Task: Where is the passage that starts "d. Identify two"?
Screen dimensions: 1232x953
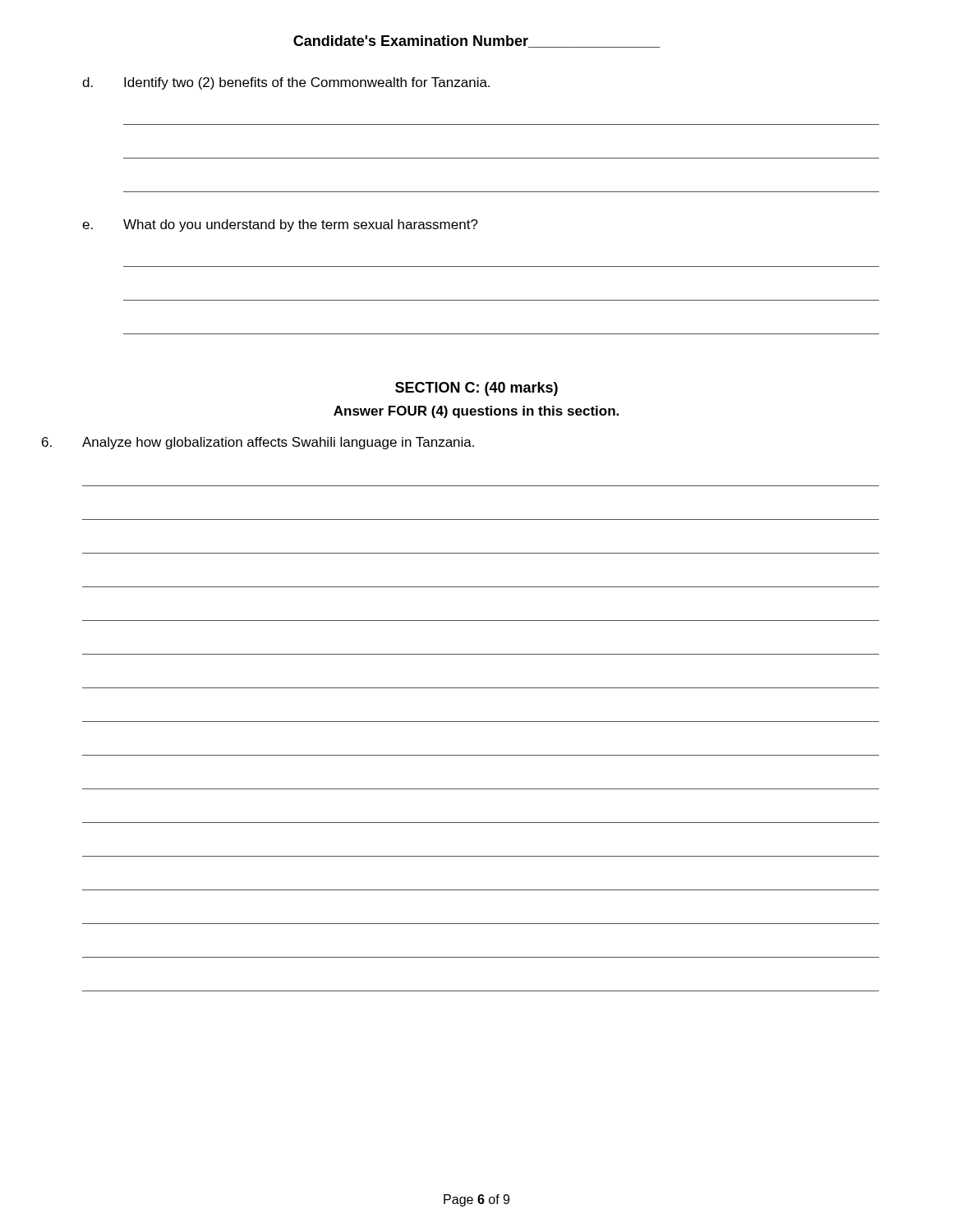Action: 481,83
